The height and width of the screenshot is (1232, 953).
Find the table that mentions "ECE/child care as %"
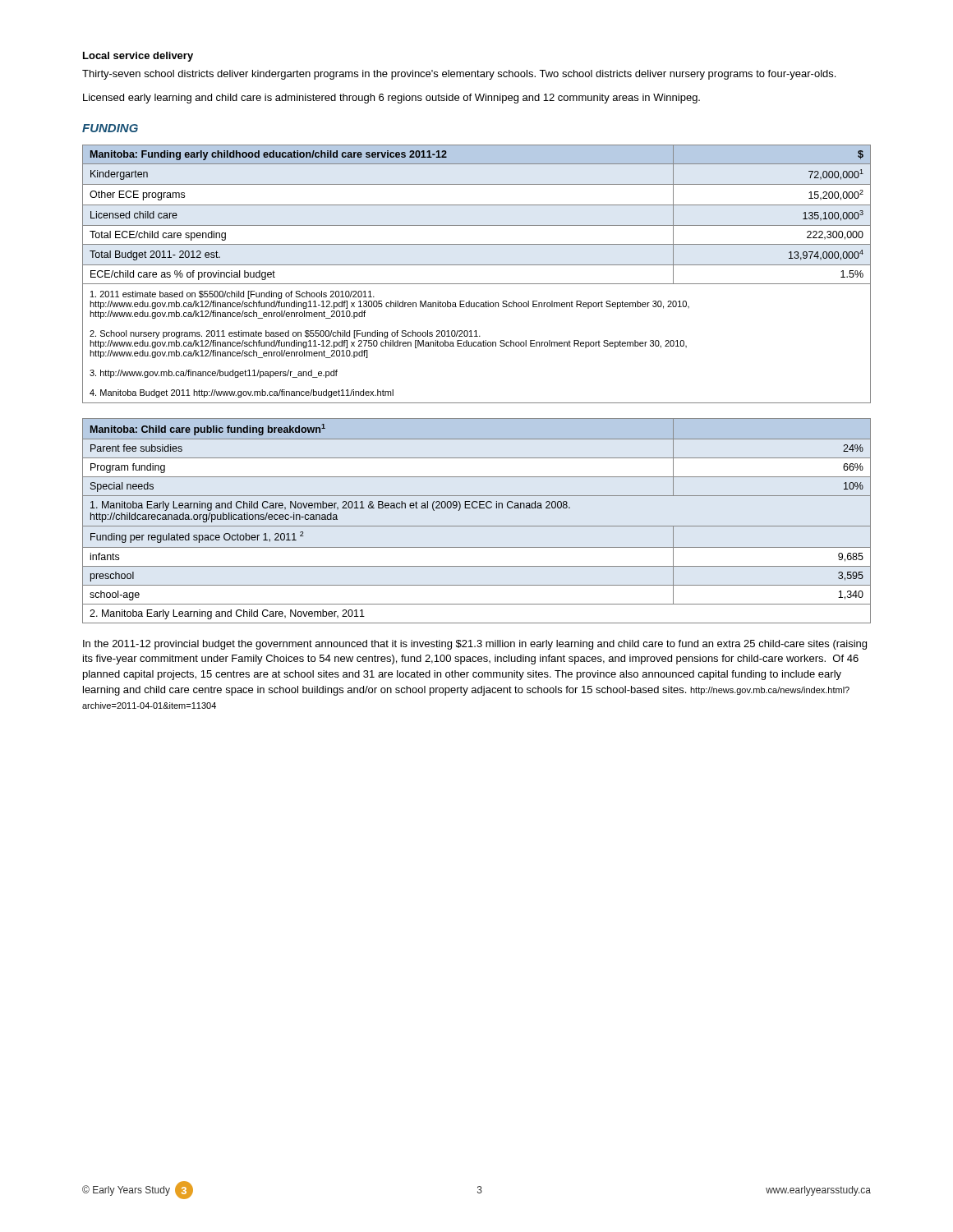click(476, 214)
